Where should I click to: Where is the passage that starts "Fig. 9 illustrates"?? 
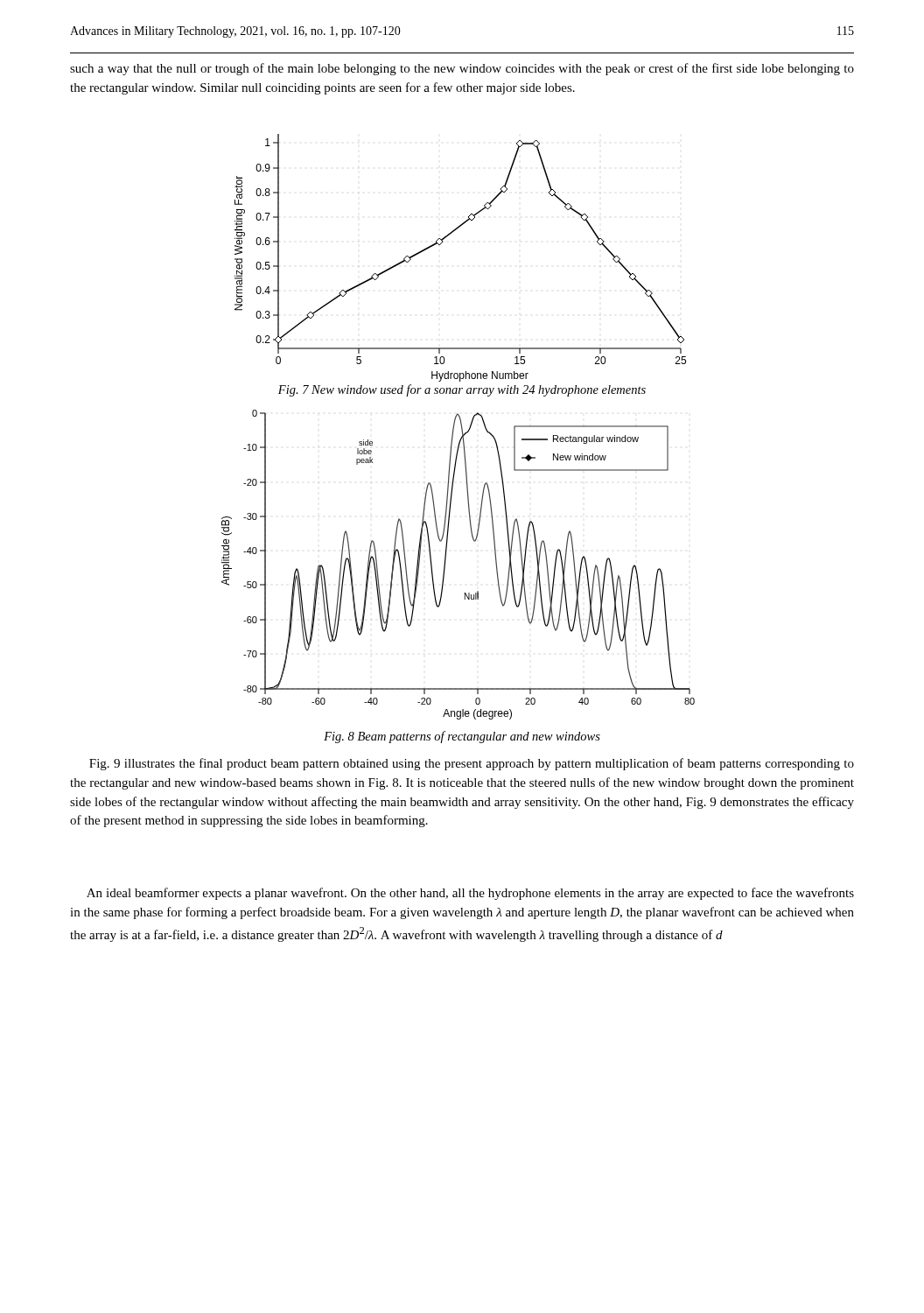coord(462,792)
